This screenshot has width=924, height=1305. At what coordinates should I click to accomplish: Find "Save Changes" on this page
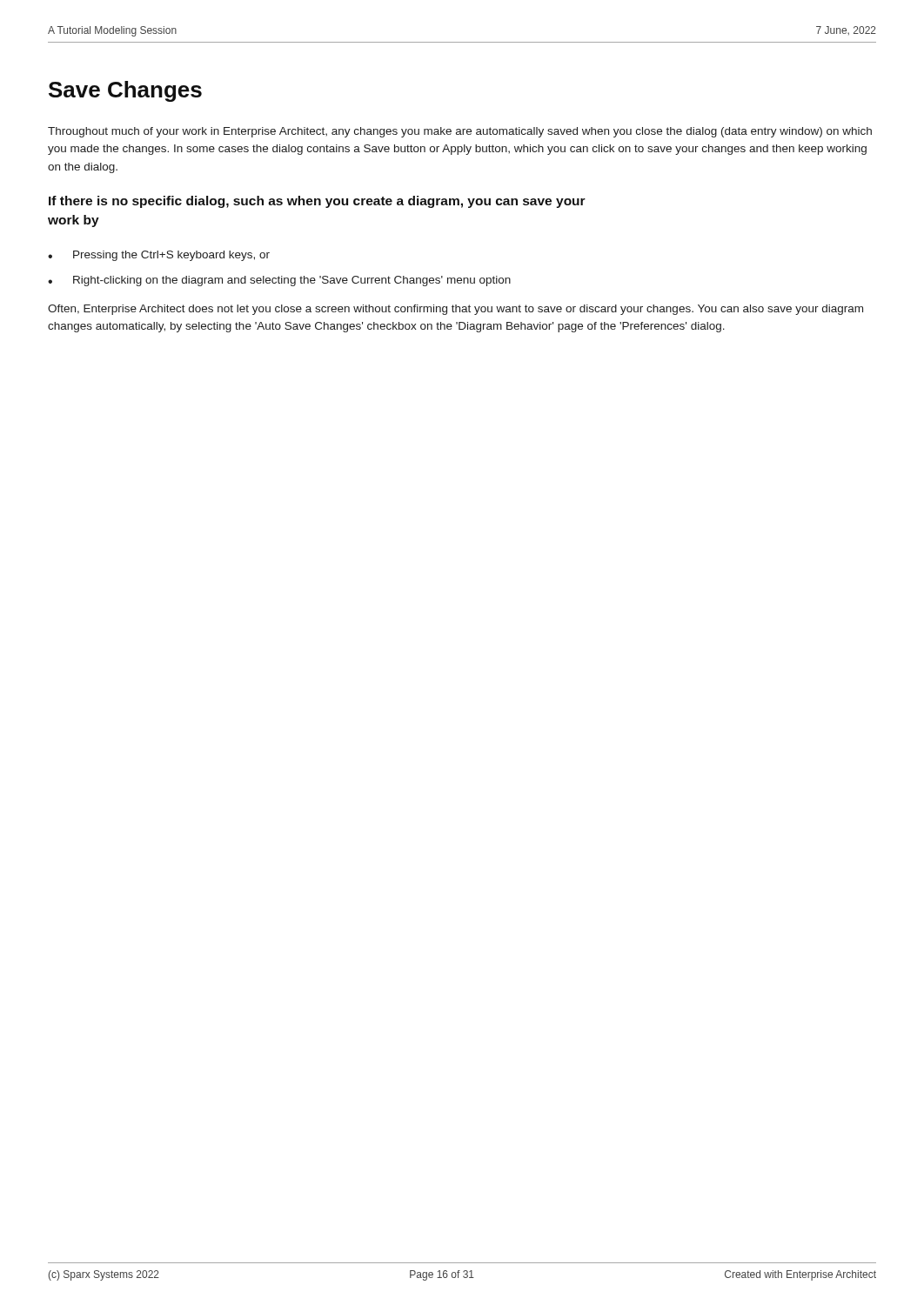[x=125, y=90]
